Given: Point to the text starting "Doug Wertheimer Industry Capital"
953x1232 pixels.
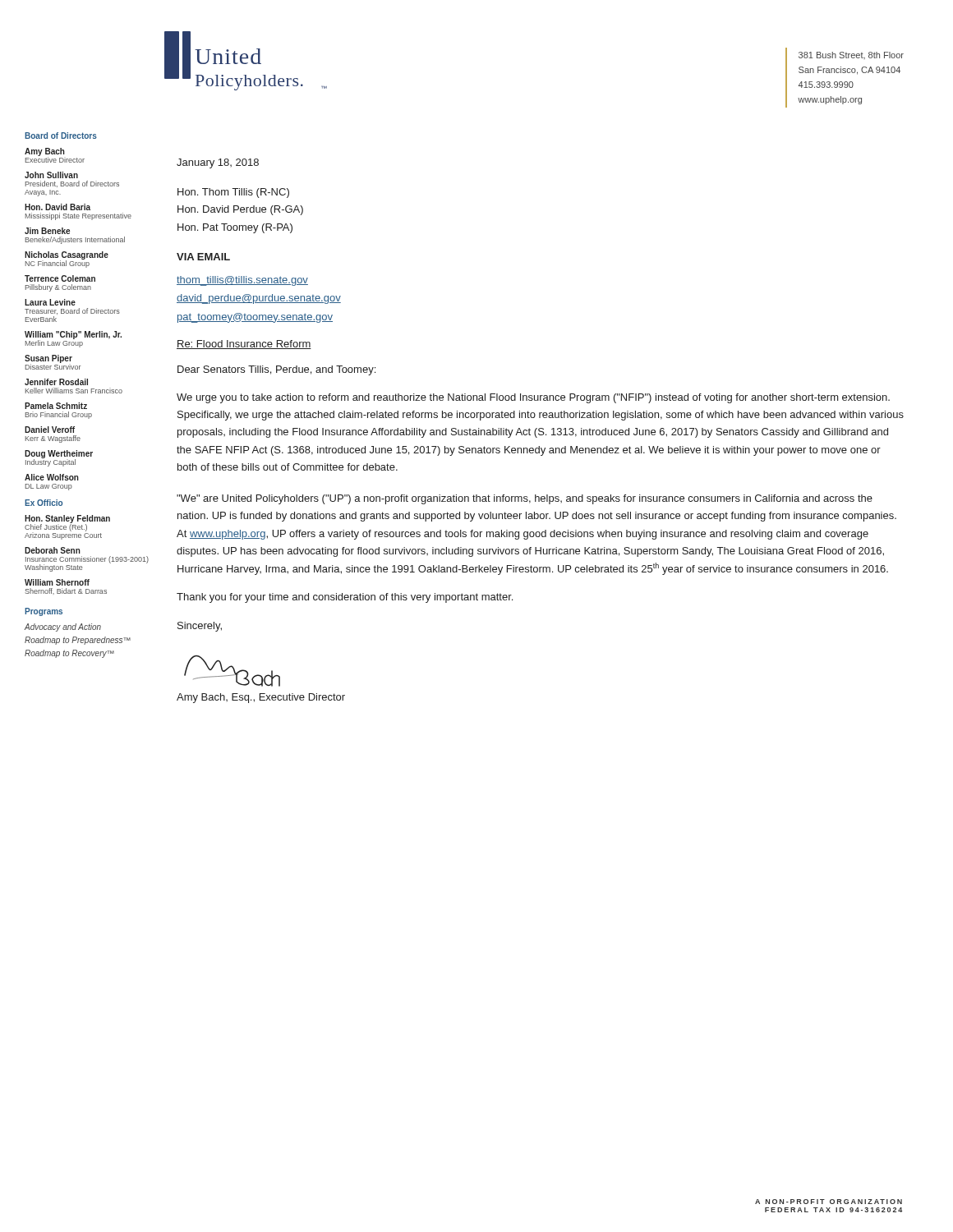Looking at the screenshot, I should (94, 458).
